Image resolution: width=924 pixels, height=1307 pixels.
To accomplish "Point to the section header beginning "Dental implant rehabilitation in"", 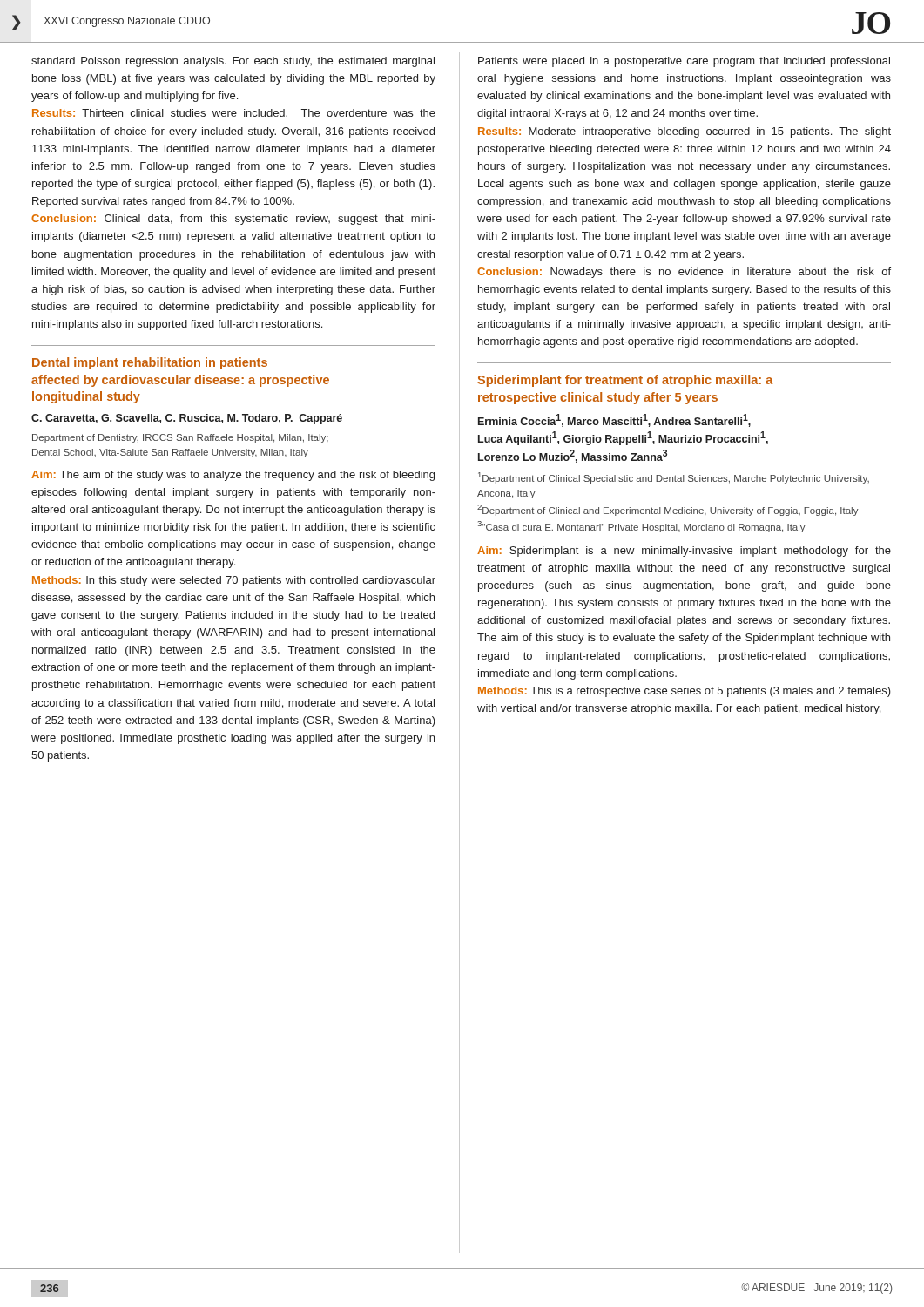I will coord(181,380).
